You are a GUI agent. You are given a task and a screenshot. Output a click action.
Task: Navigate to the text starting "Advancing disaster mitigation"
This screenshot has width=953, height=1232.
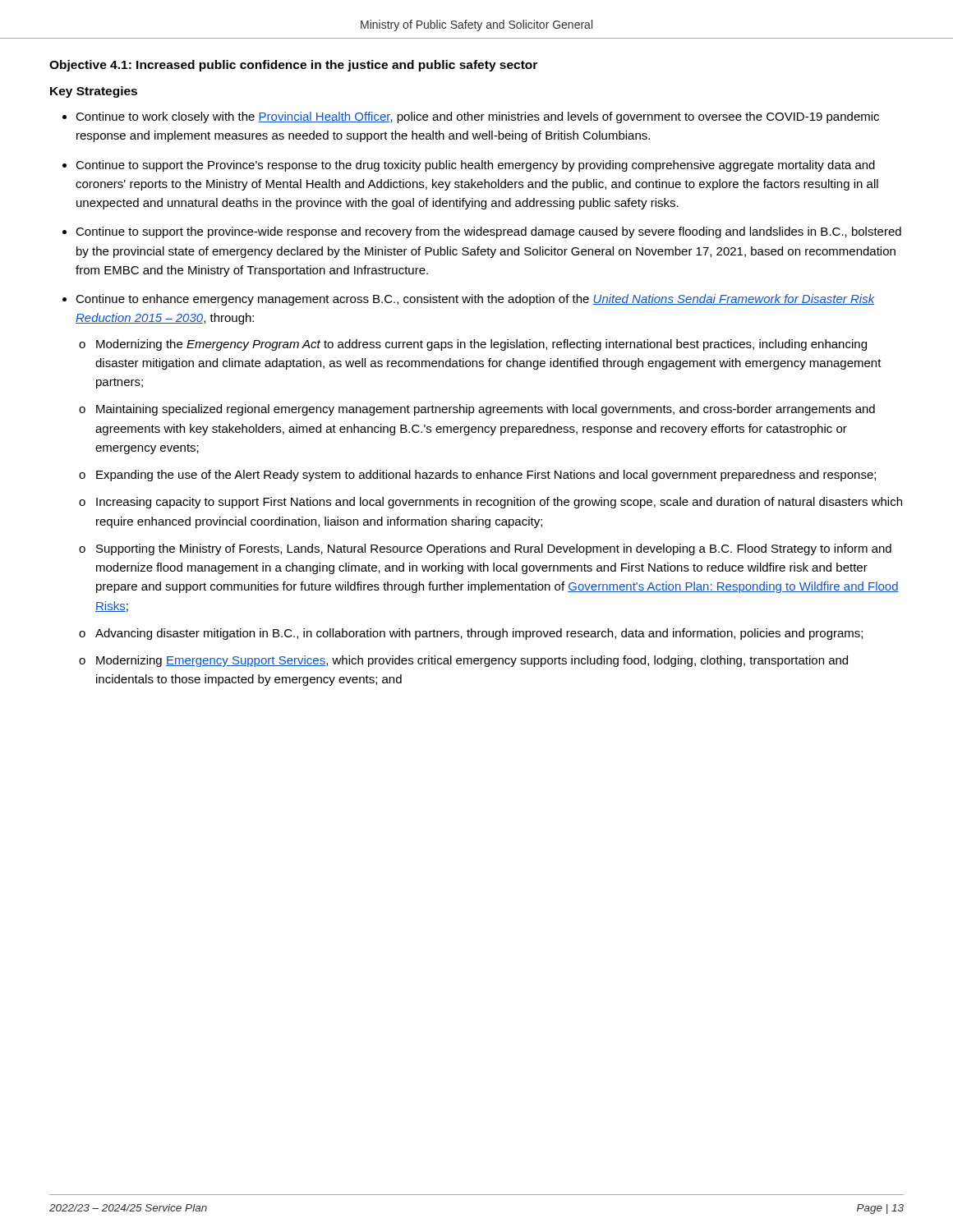click(480, 633)
